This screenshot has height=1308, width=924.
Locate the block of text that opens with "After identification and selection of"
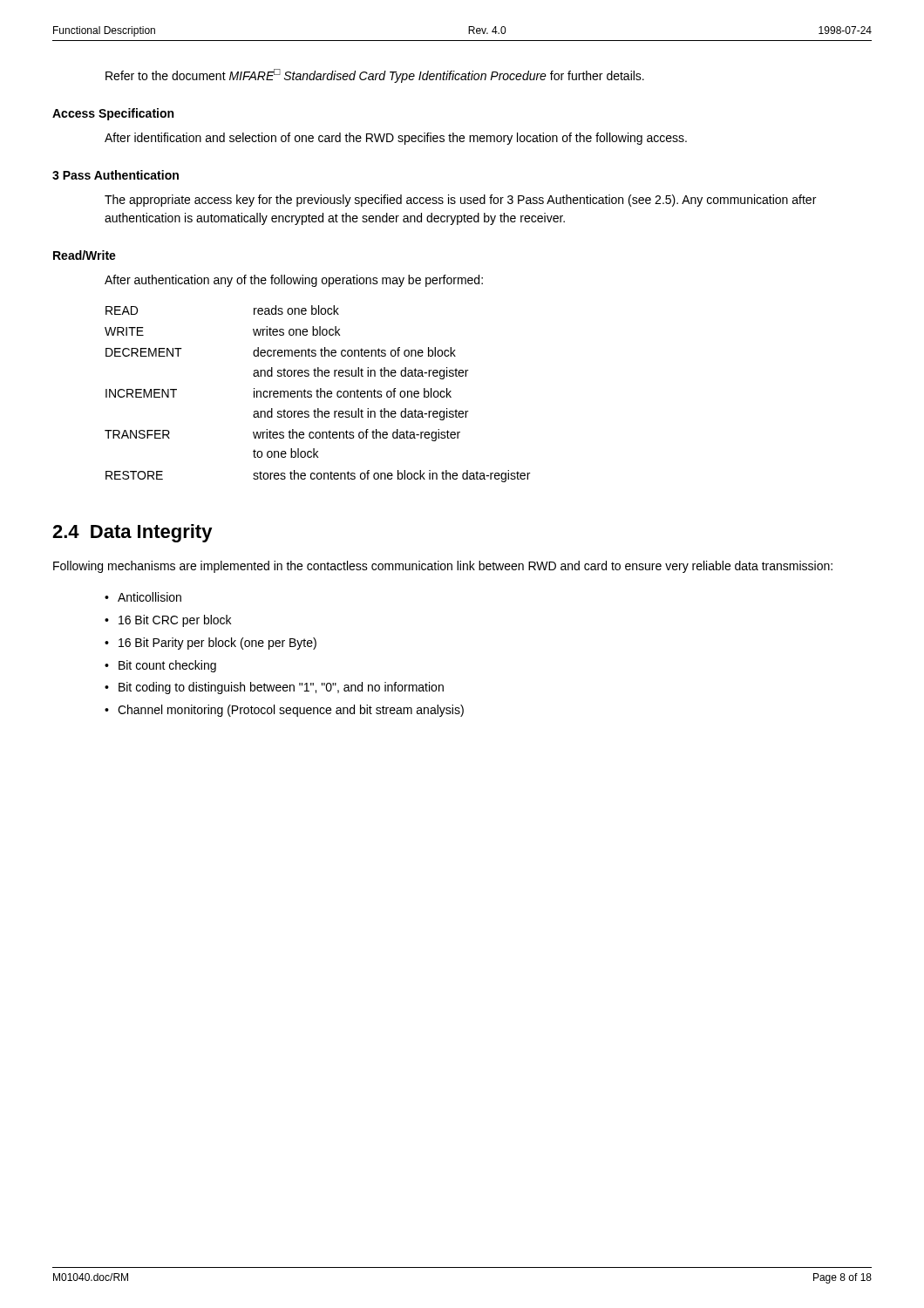396,137
